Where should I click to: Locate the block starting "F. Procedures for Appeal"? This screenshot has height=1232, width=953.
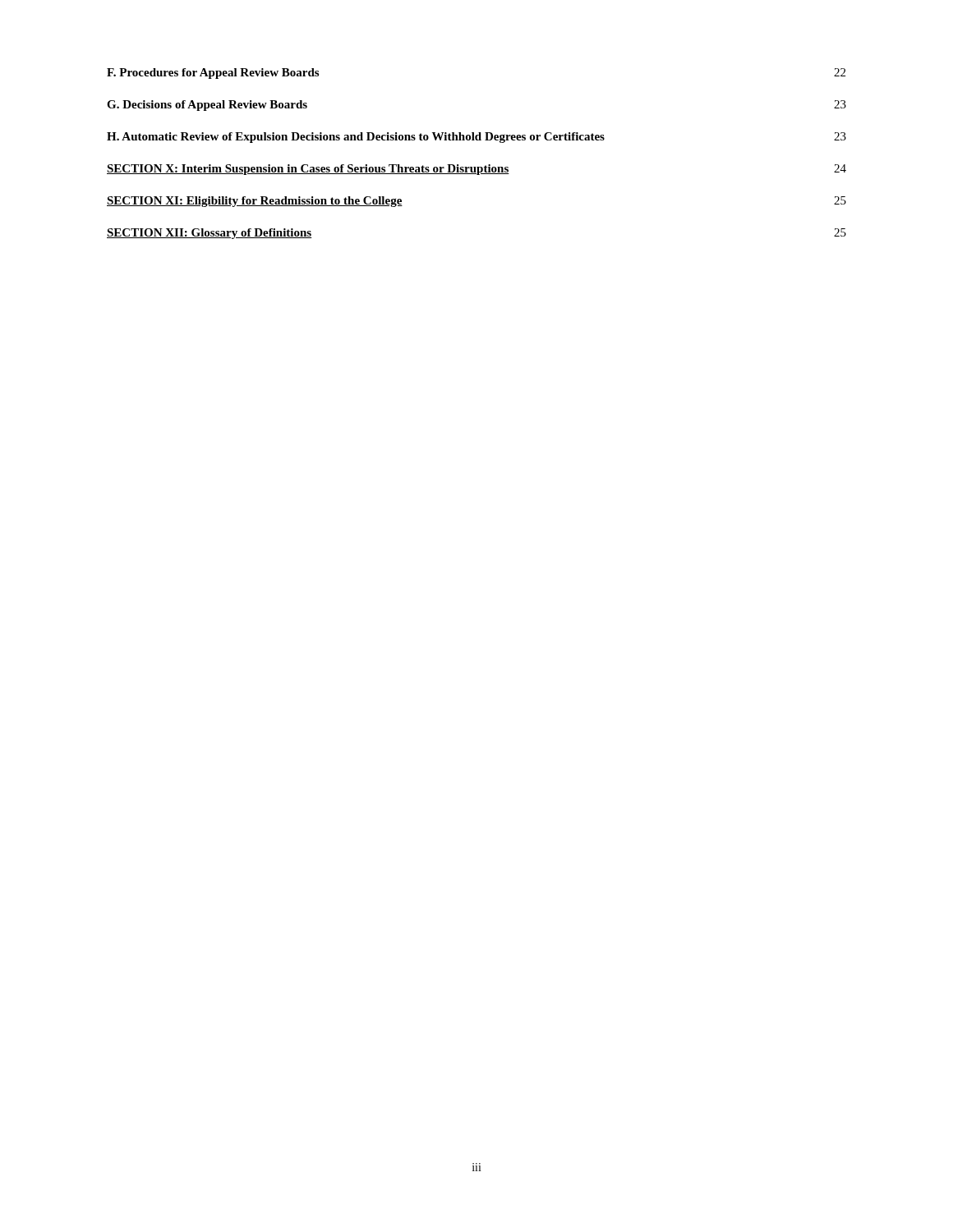tap(217, 74)
